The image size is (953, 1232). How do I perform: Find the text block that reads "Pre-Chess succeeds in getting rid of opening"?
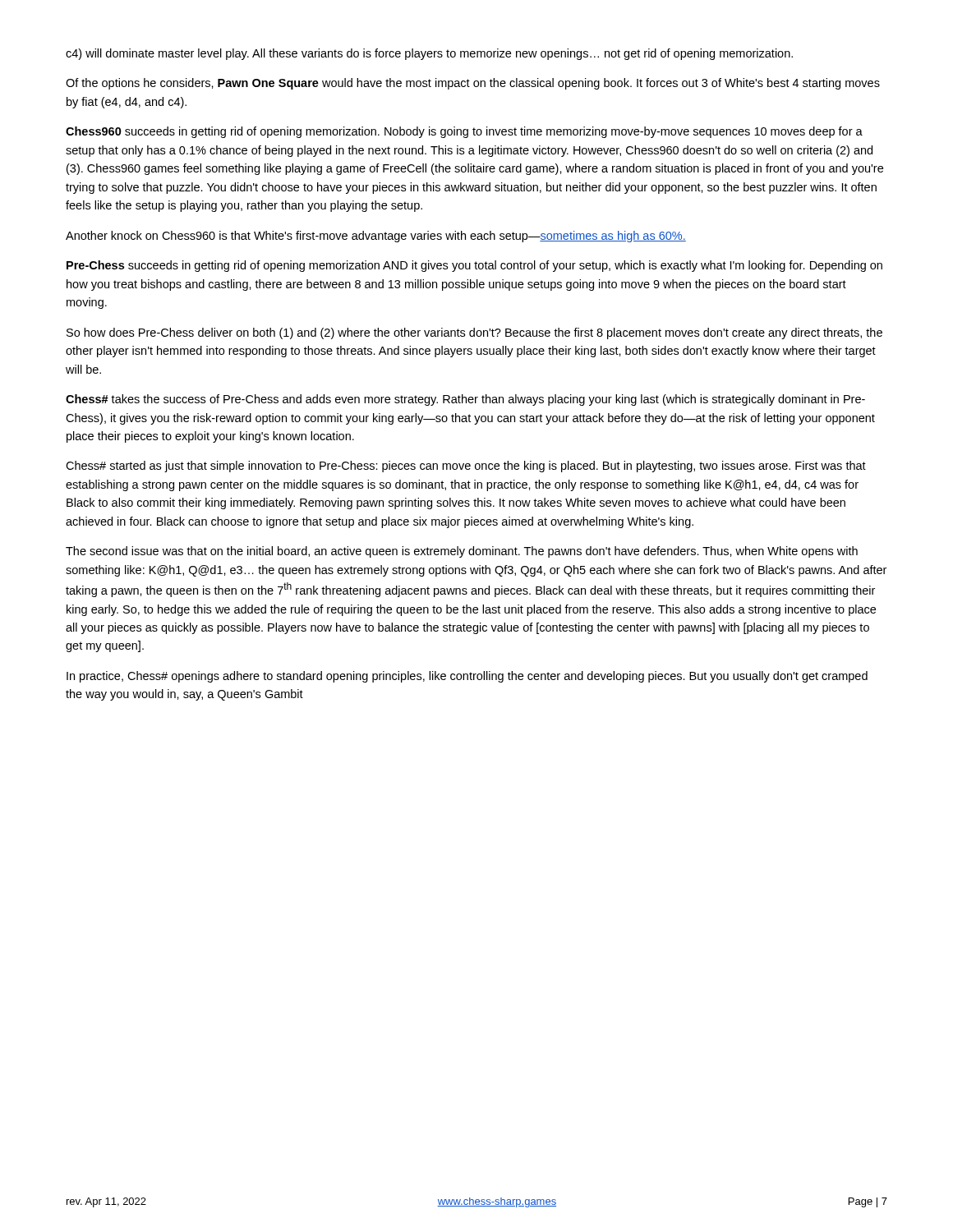click(x=474, y=284)
